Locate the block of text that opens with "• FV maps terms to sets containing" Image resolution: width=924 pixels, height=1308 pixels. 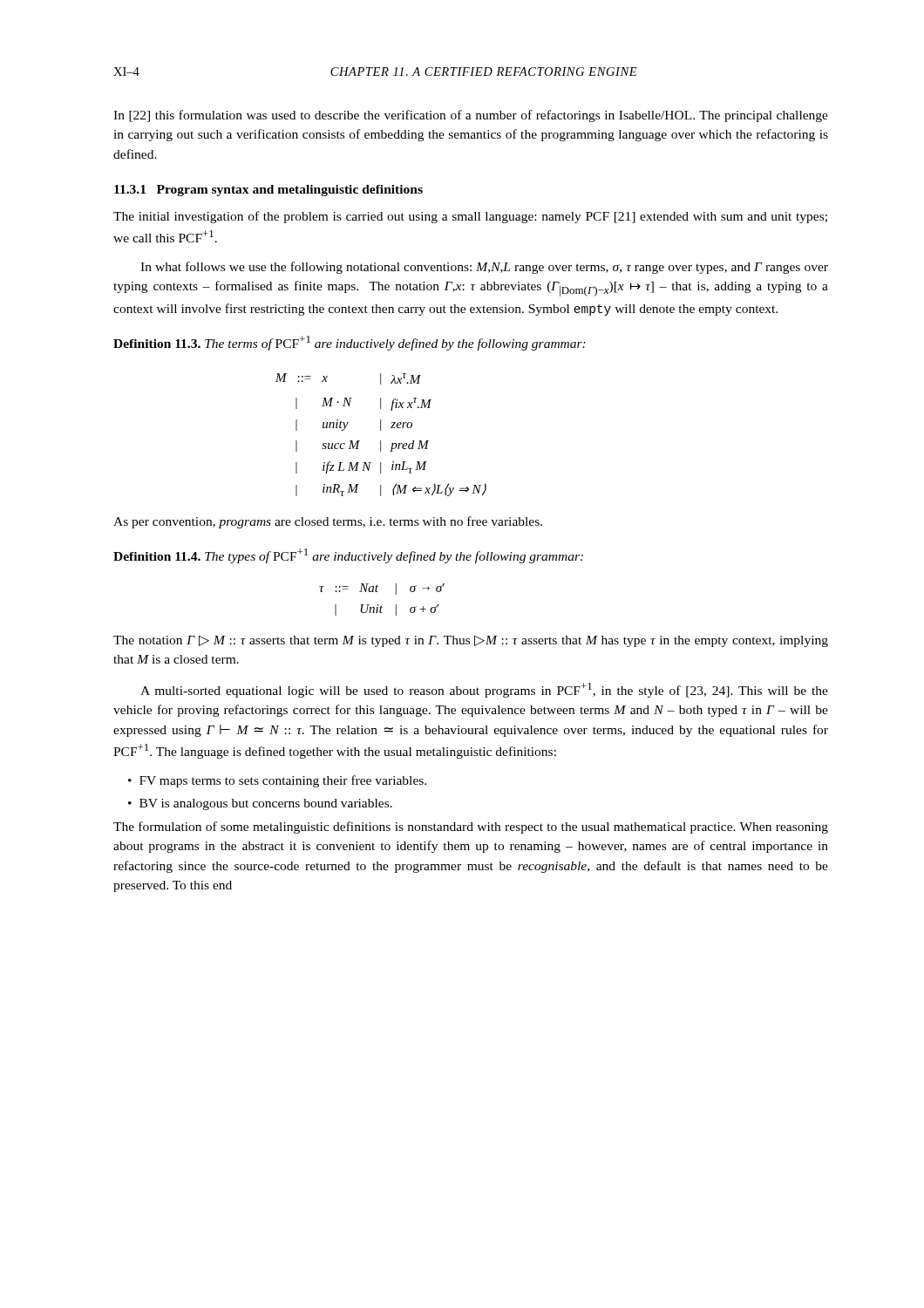(x=277, y=781)
